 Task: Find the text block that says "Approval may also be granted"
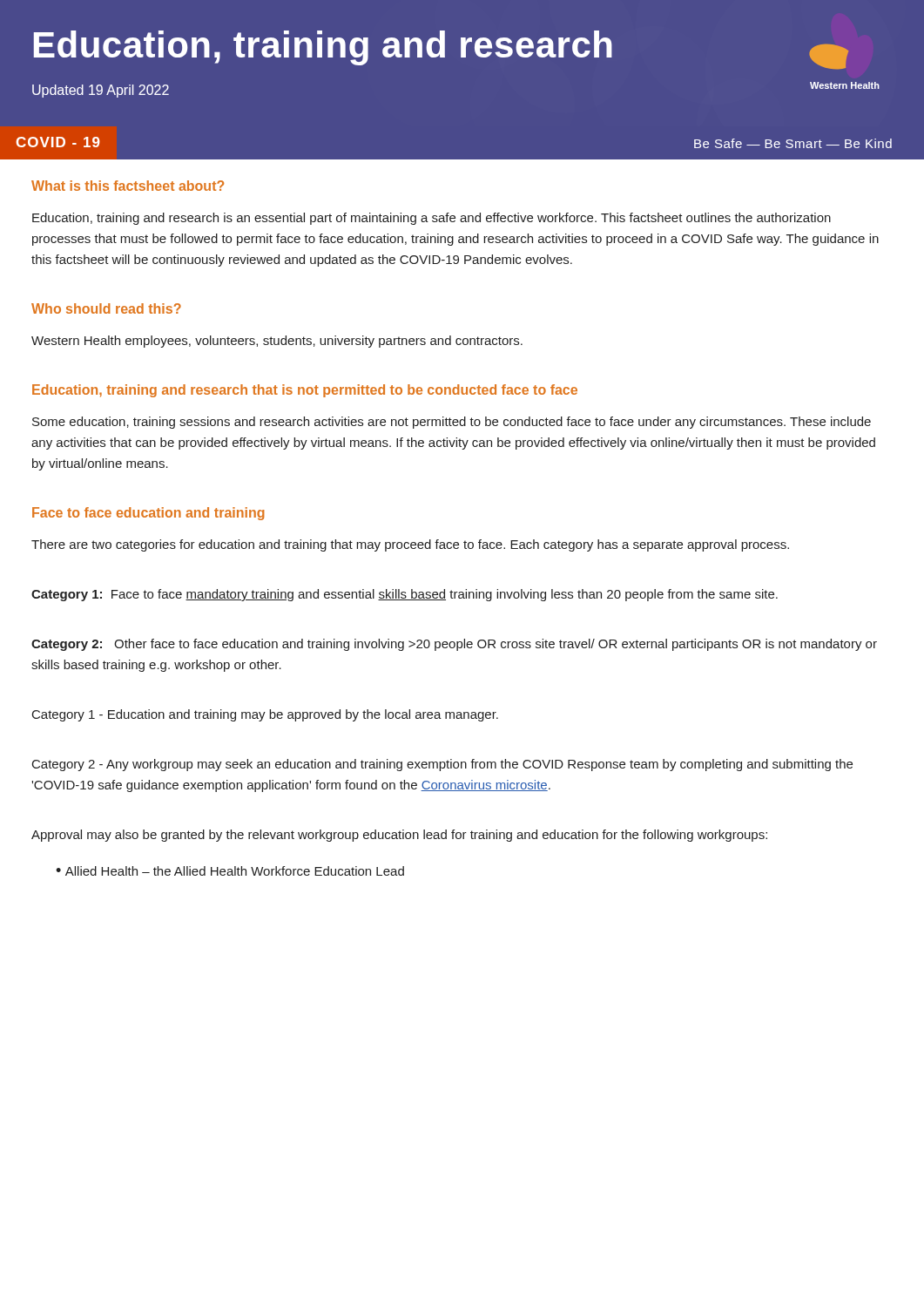[462, 835]
